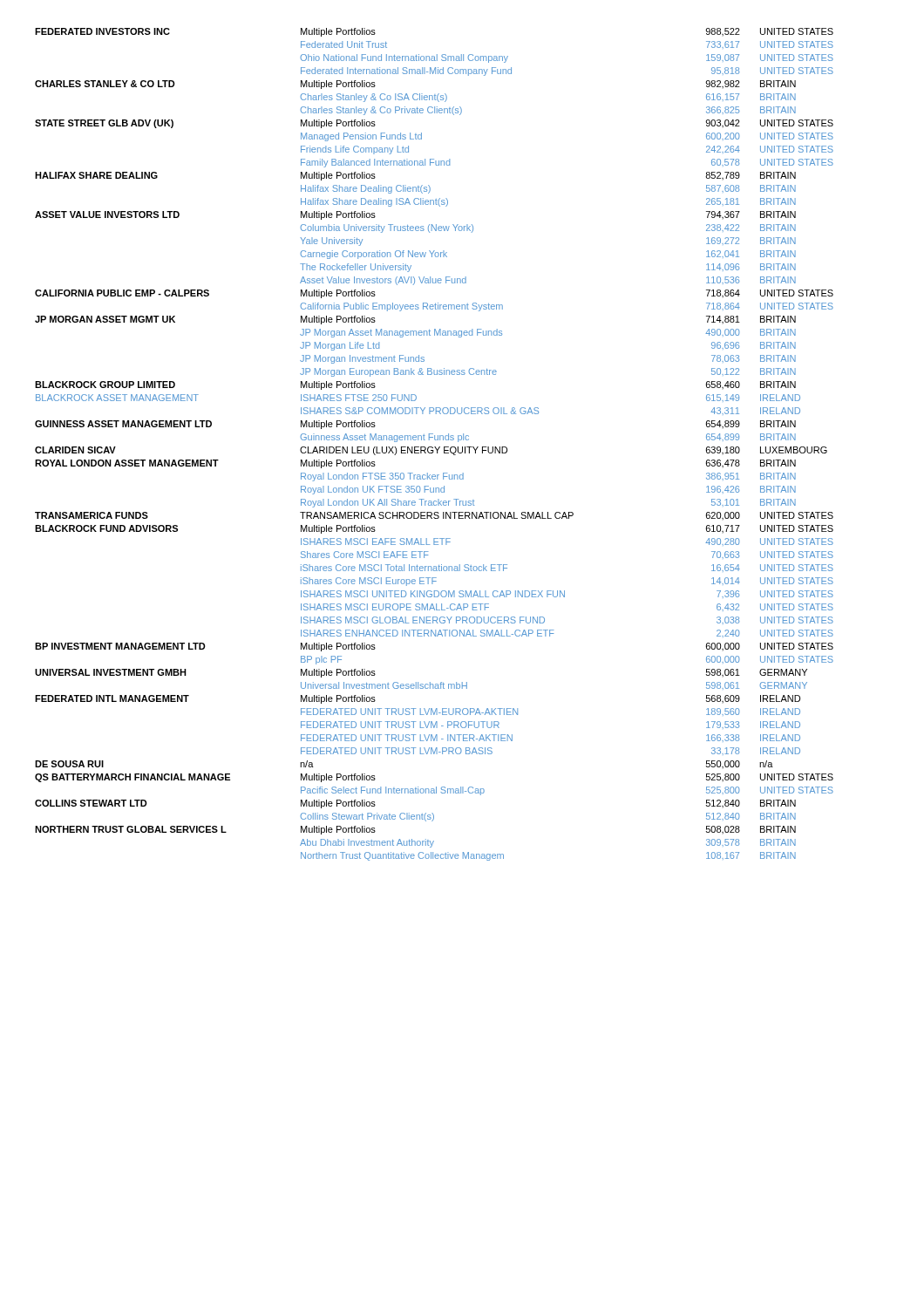Viewport: 924px width, 1308px height.
Task: Click on the table containing "UNITED STATES"
Action: click(462, 443)
